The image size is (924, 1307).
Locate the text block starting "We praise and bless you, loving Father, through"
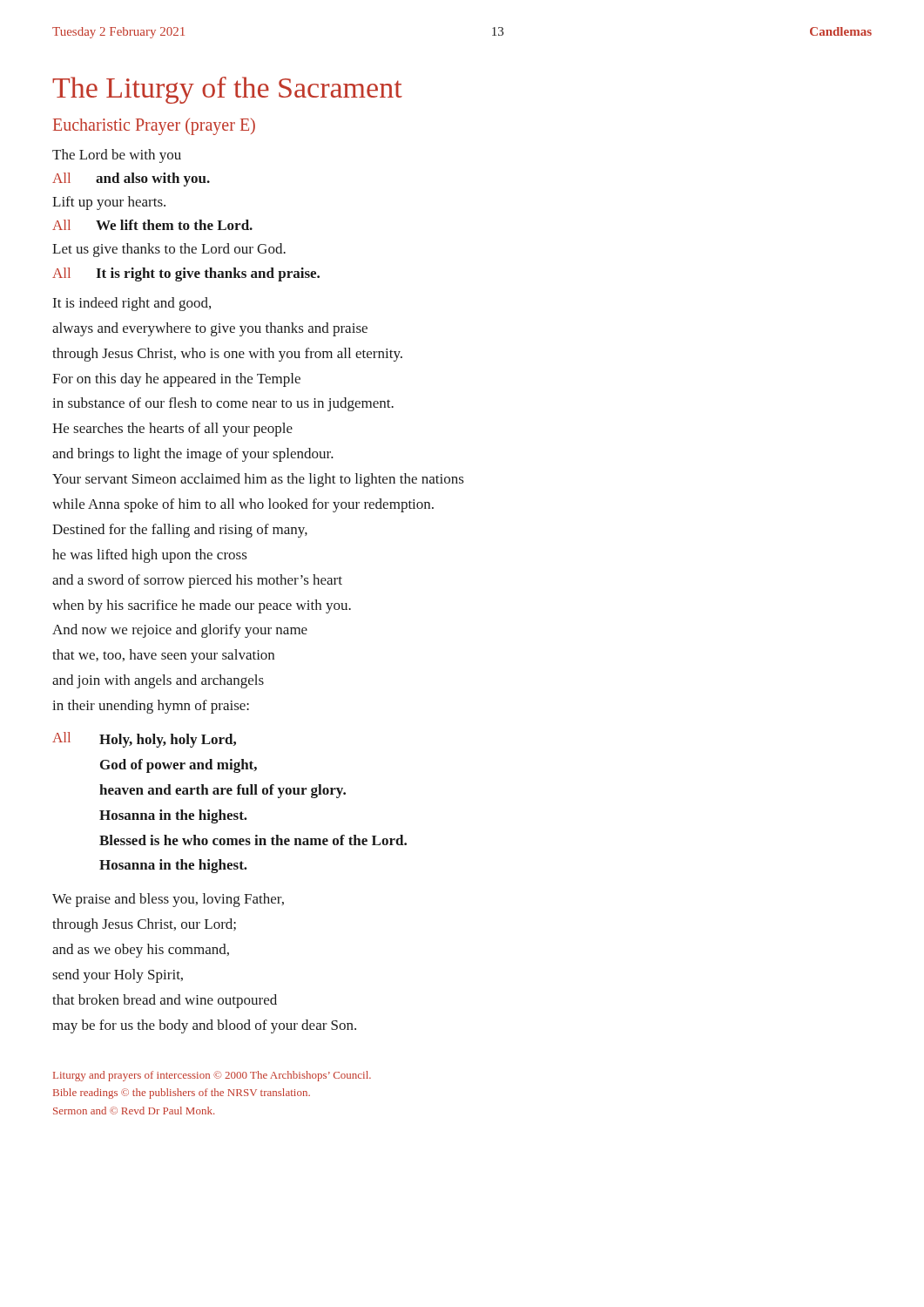[205, 962]
